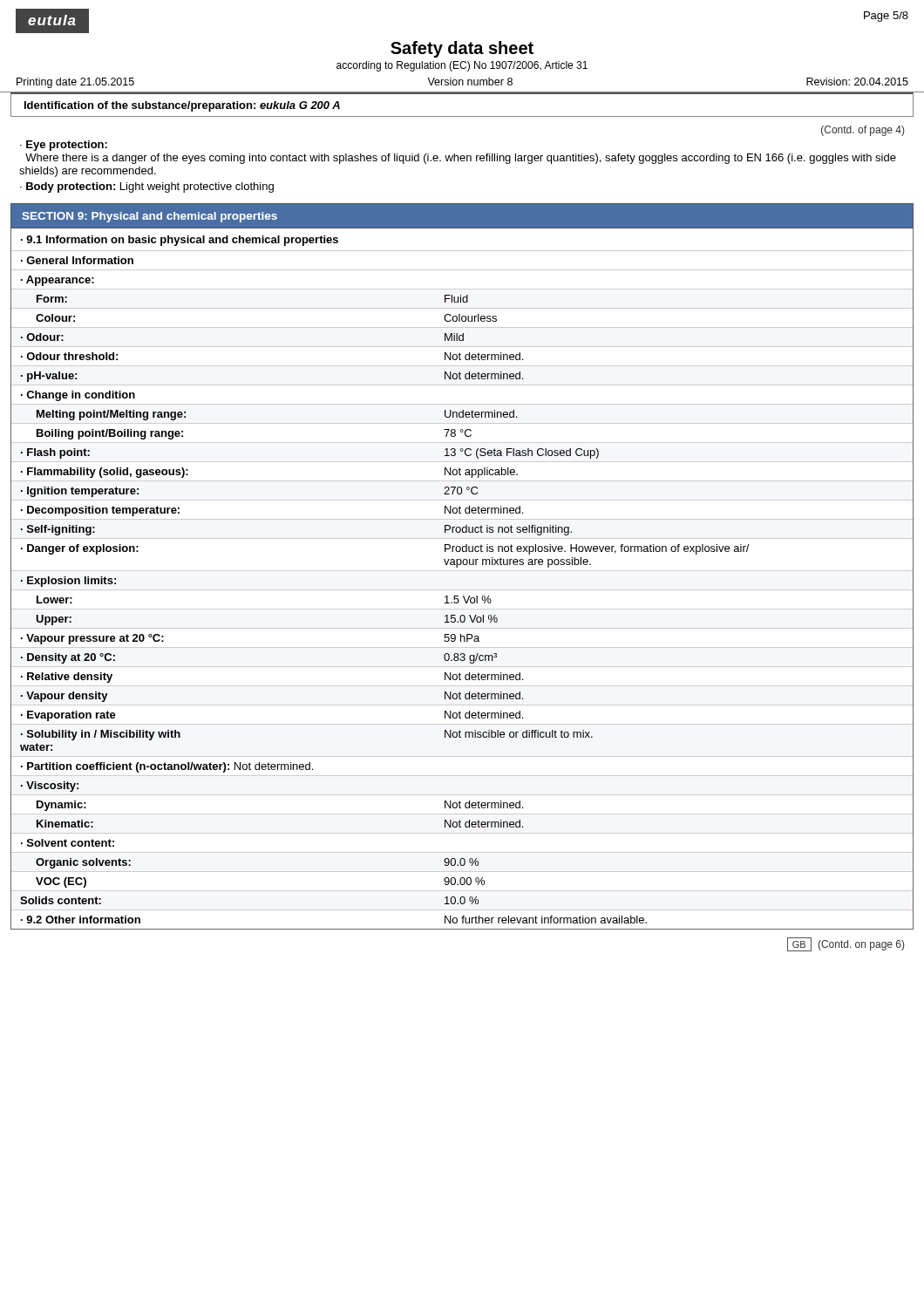
Task: Point to the passage starting "Safety data sheet"
Action: tap(462, 48)
